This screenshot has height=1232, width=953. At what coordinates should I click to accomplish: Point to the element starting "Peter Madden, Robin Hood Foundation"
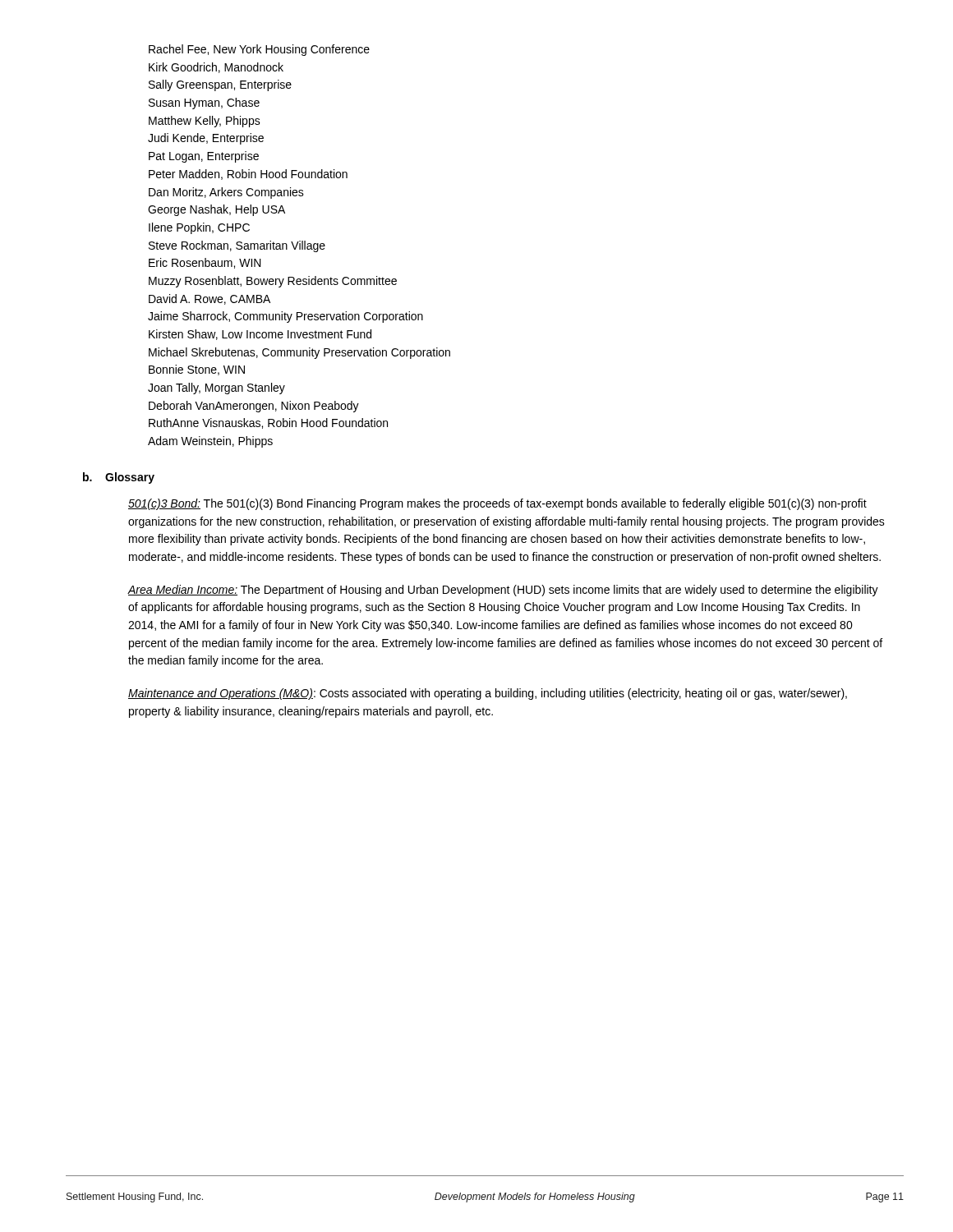click(x=248, y=174)
